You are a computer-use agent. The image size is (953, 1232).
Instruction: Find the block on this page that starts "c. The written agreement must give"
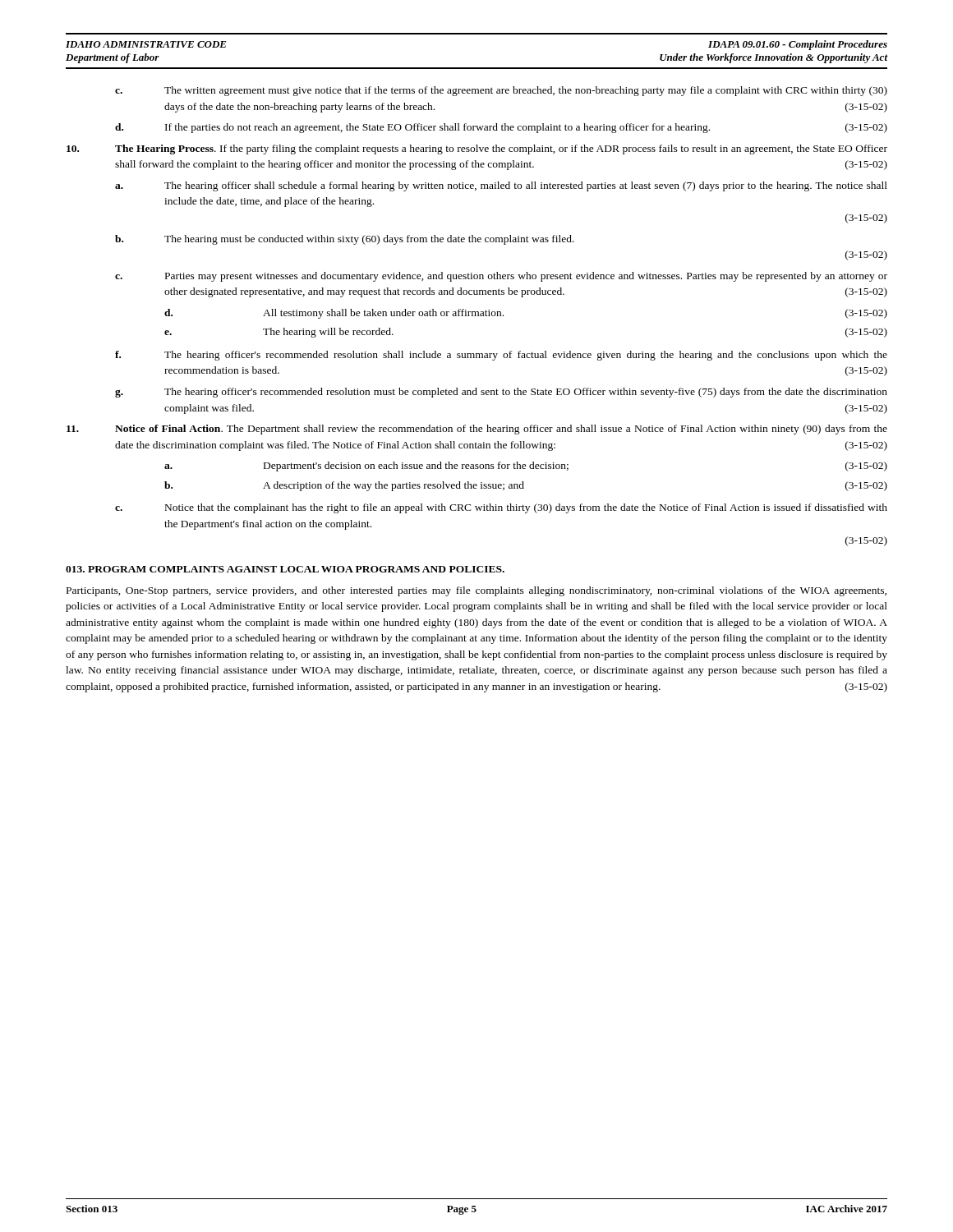[x=476, y=98]
